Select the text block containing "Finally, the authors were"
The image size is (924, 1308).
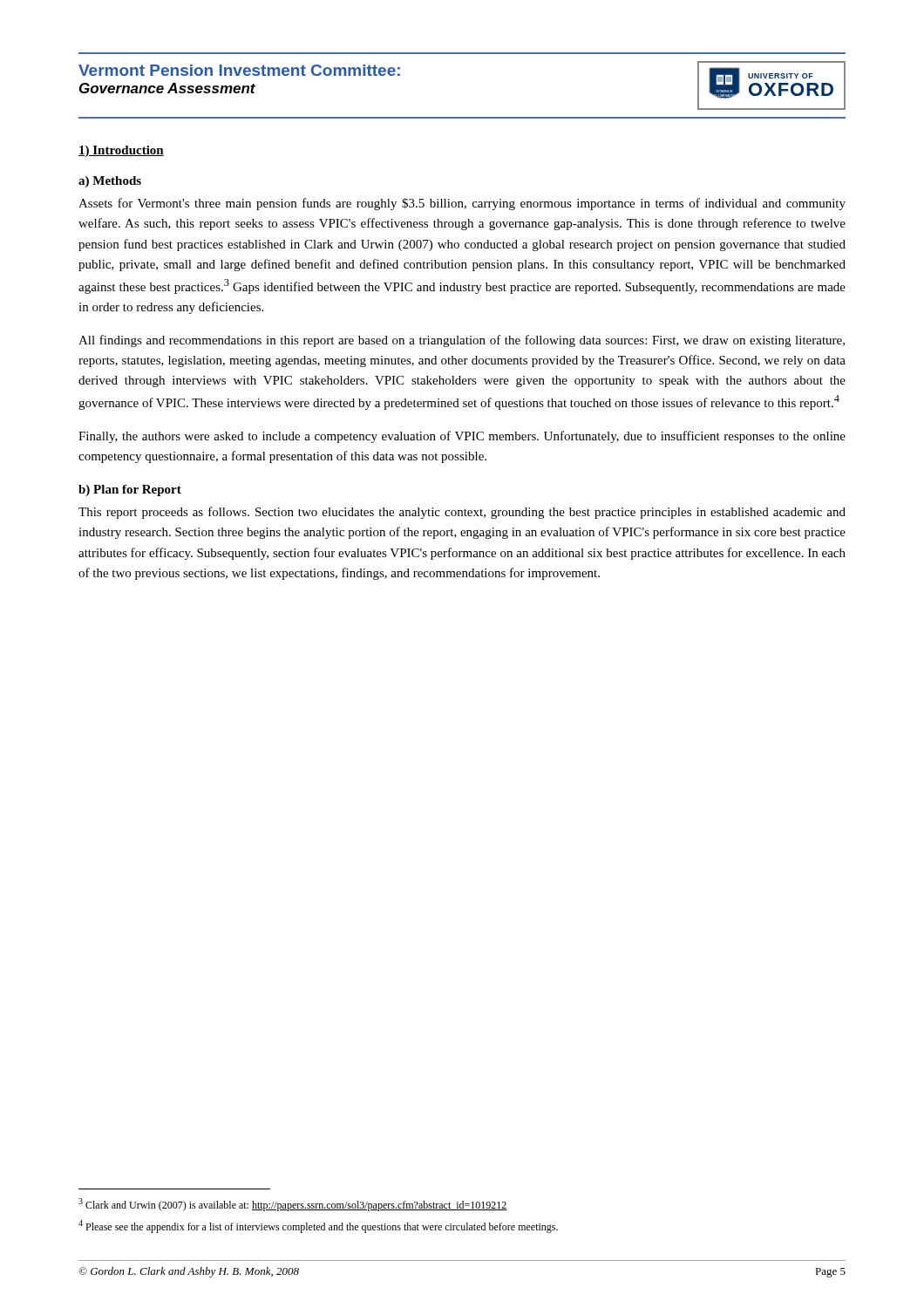click(x=462, y=446)
